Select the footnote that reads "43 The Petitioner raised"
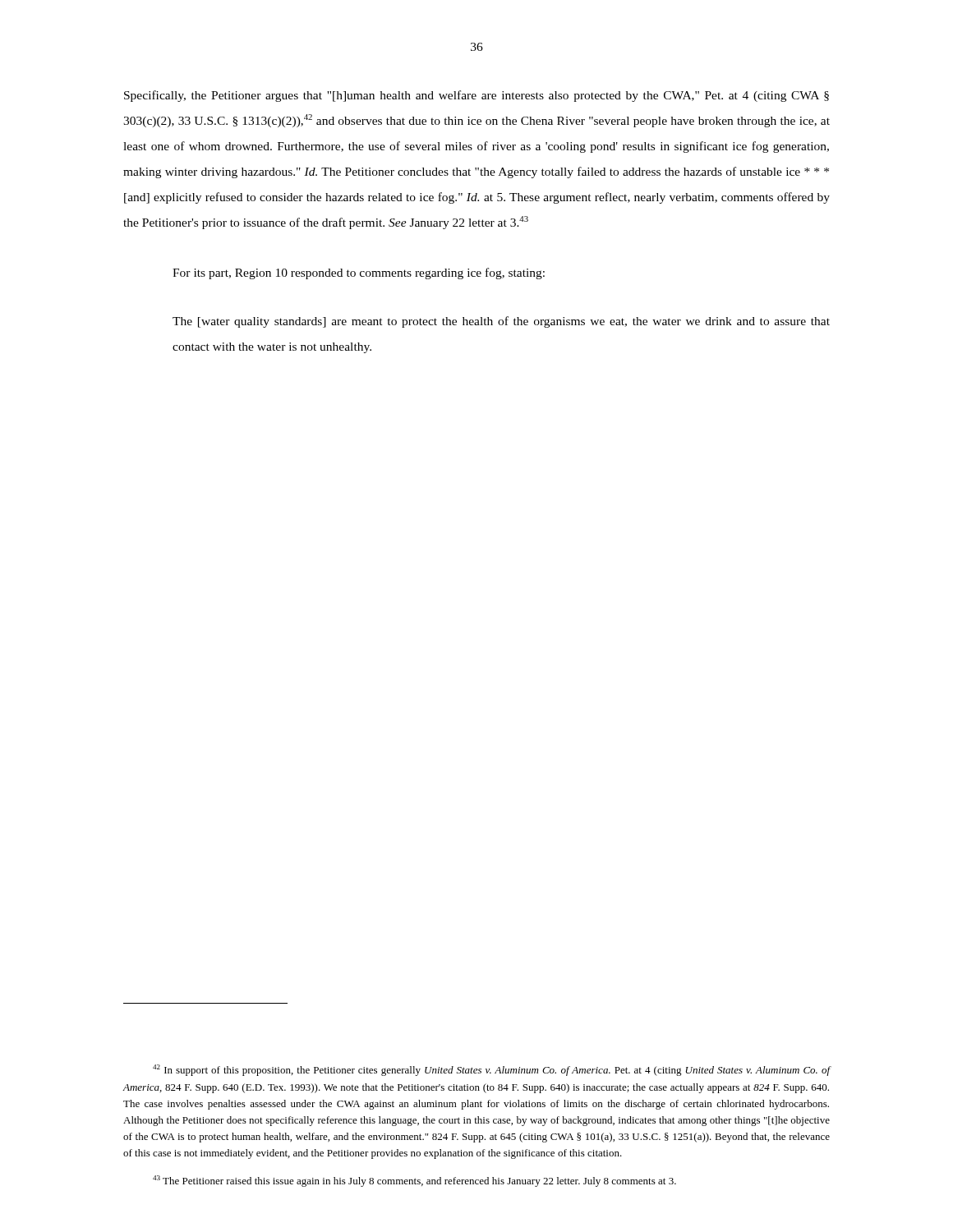The width and height of the screenshot is (953, 1232). tap(476, 1180)
